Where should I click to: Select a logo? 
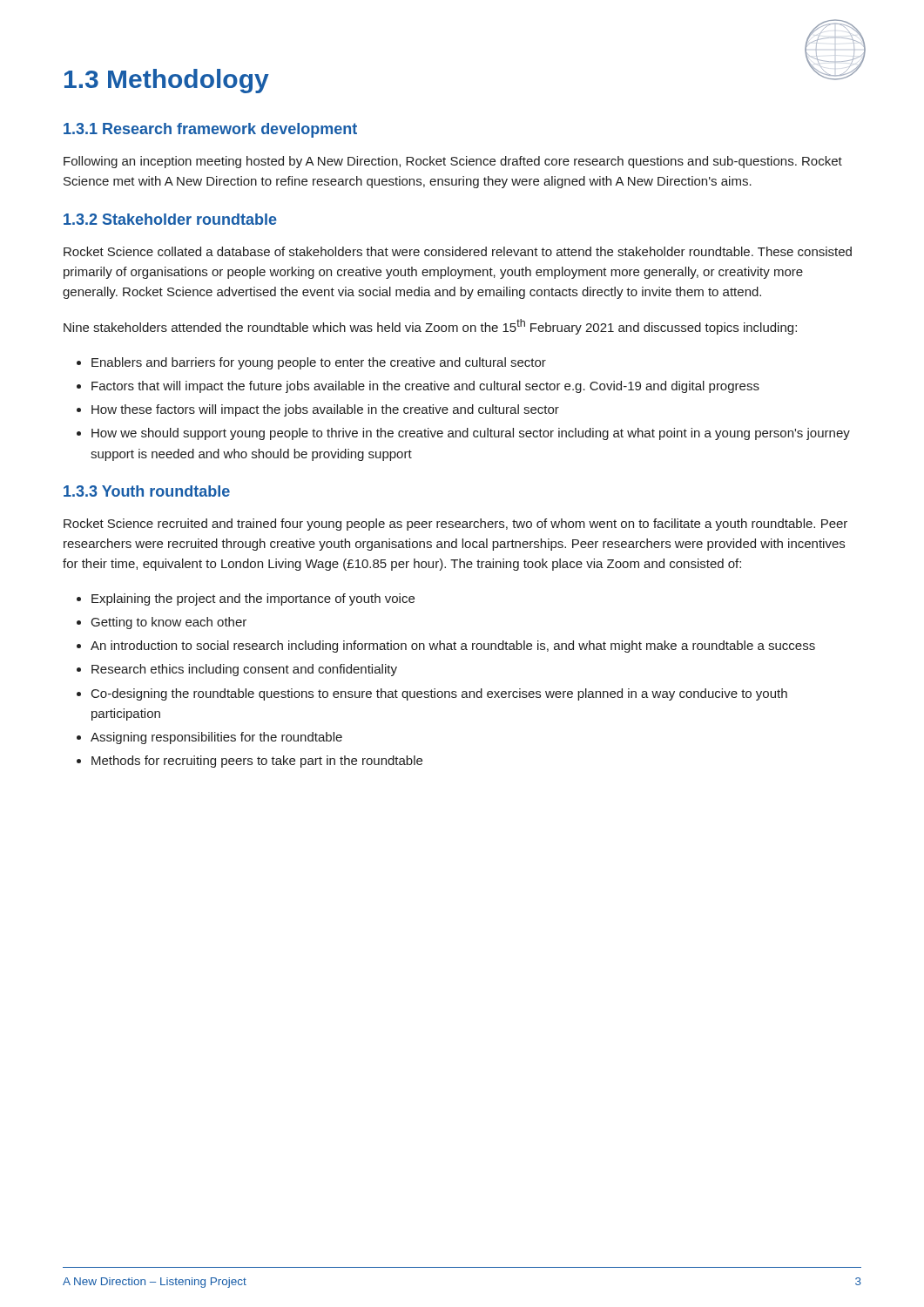[835, 50]
